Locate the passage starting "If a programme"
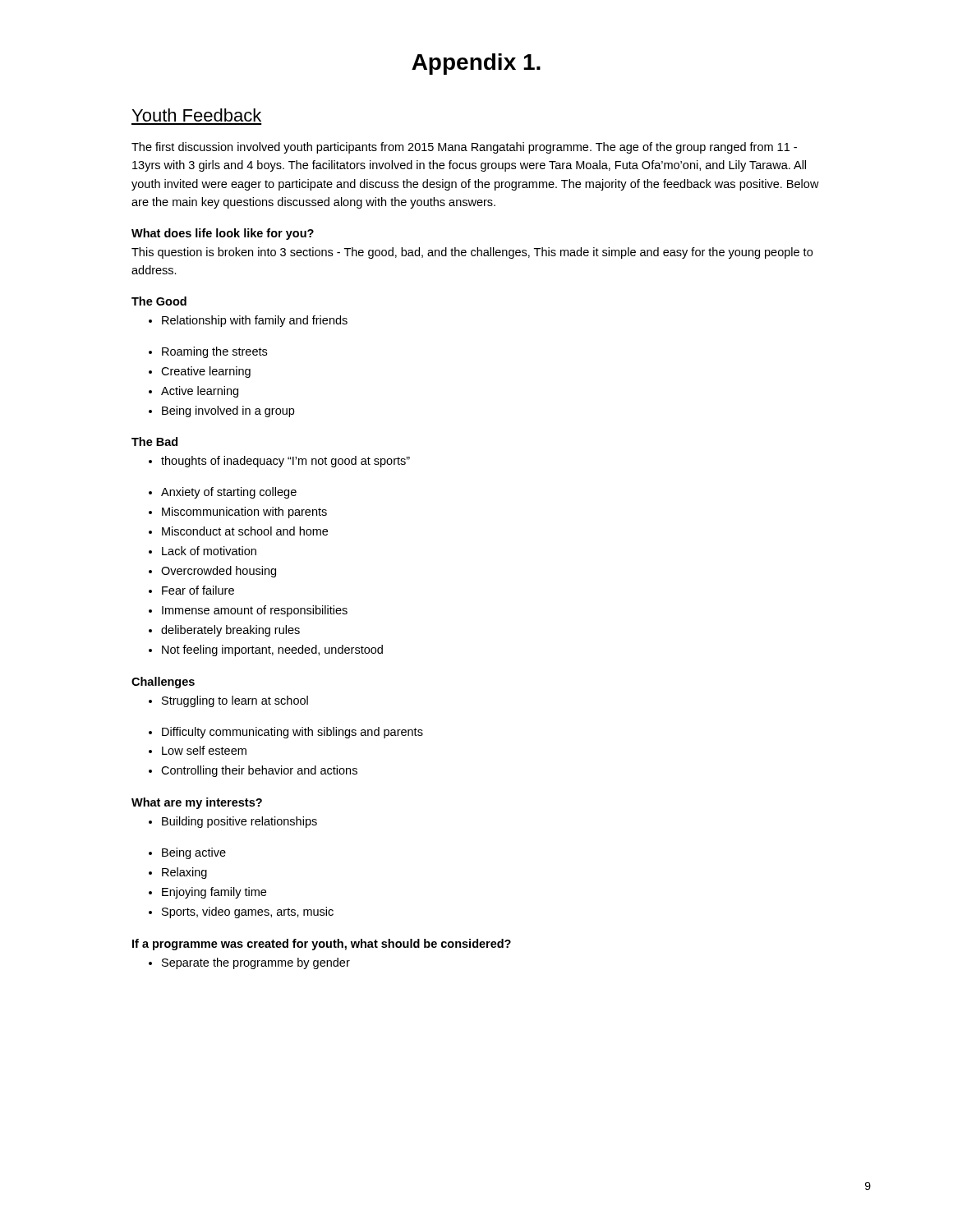The width and height of the screenshot is (953, 1232). point(476,944)
